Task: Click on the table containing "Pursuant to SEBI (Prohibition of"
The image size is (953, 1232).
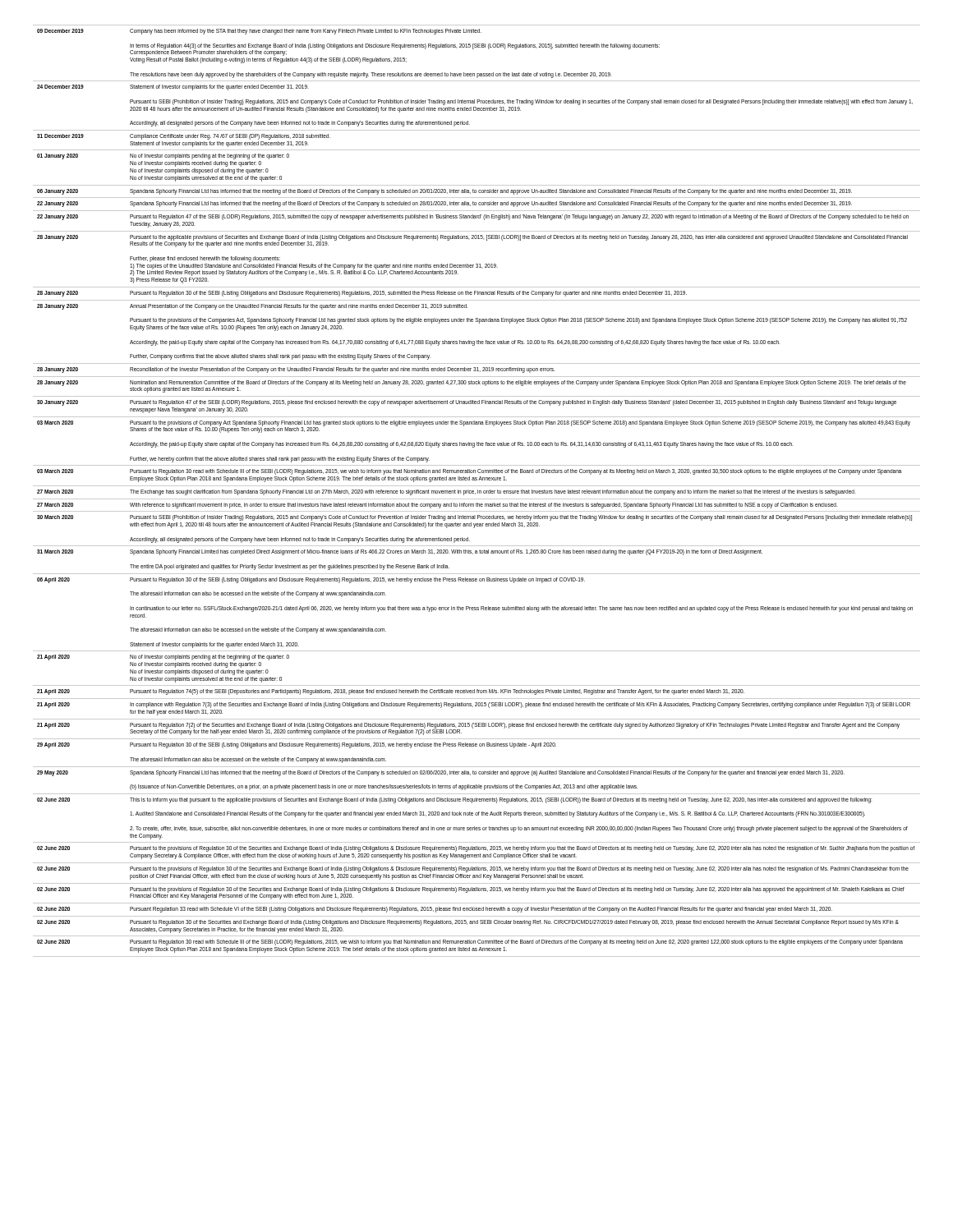Action: coord(476,491)
